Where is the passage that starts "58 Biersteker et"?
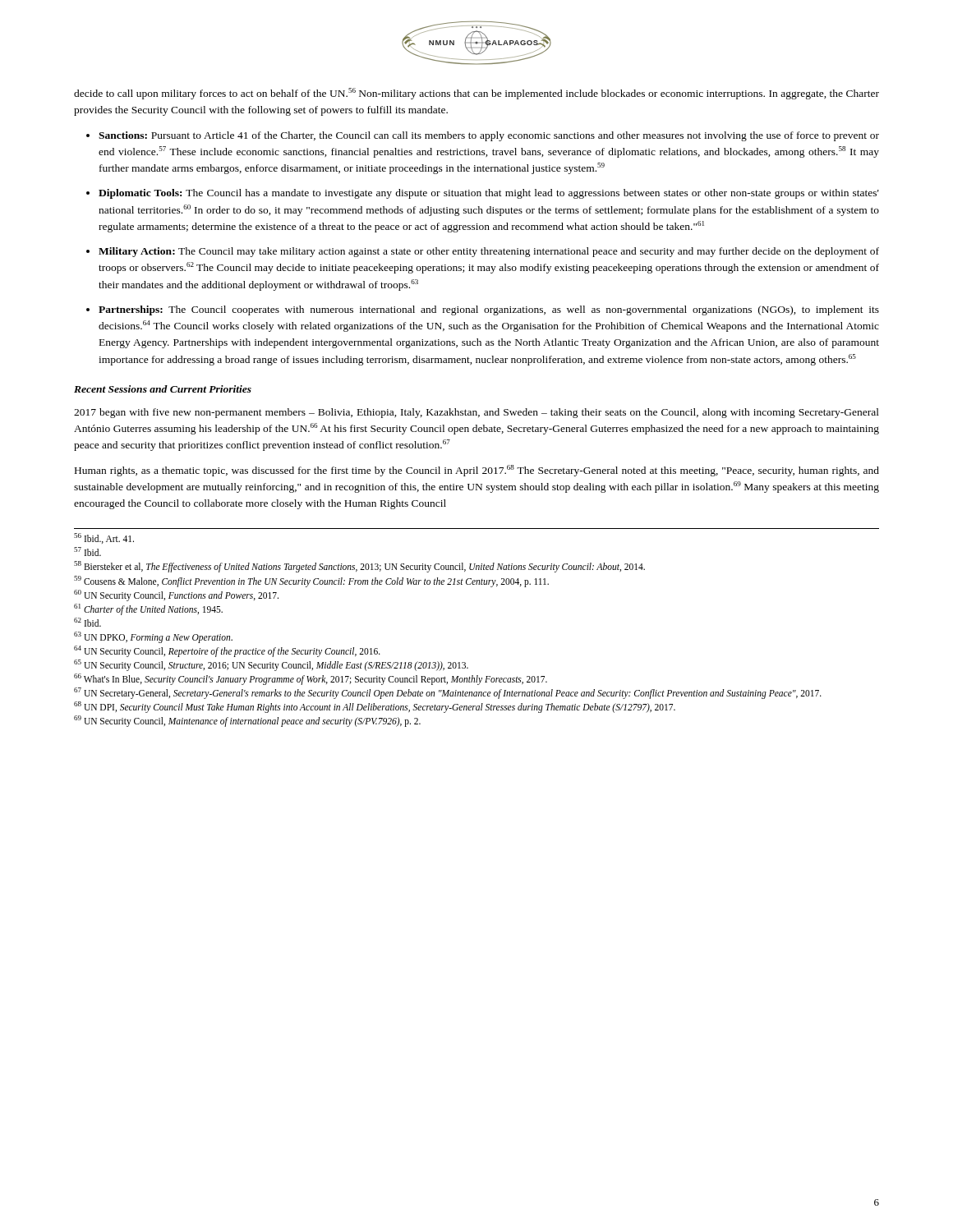Screen dimensions: 1232x953 (360, 566)
